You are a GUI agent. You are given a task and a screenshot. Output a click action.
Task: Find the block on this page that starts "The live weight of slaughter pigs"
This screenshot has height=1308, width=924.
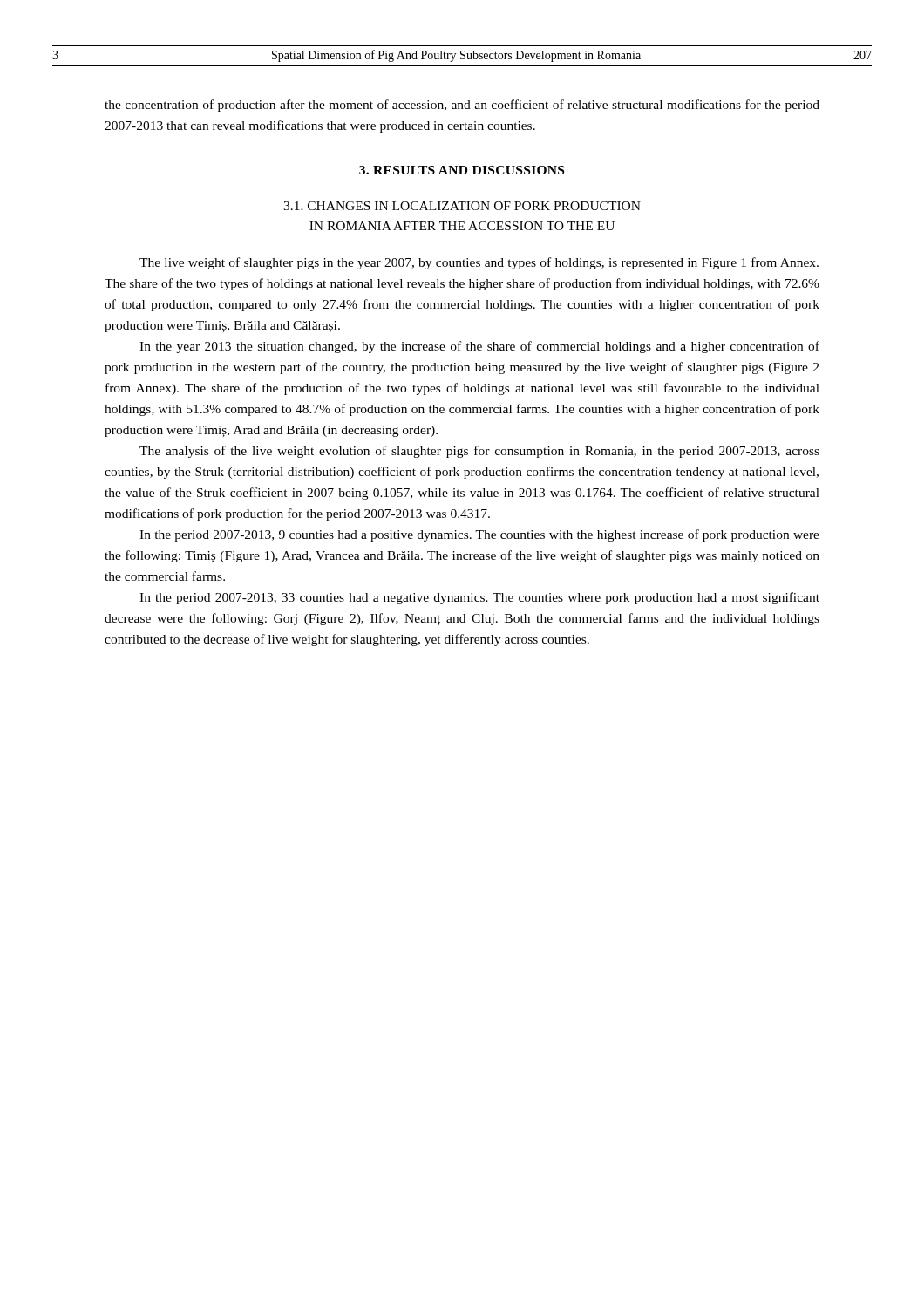point(462,294)
